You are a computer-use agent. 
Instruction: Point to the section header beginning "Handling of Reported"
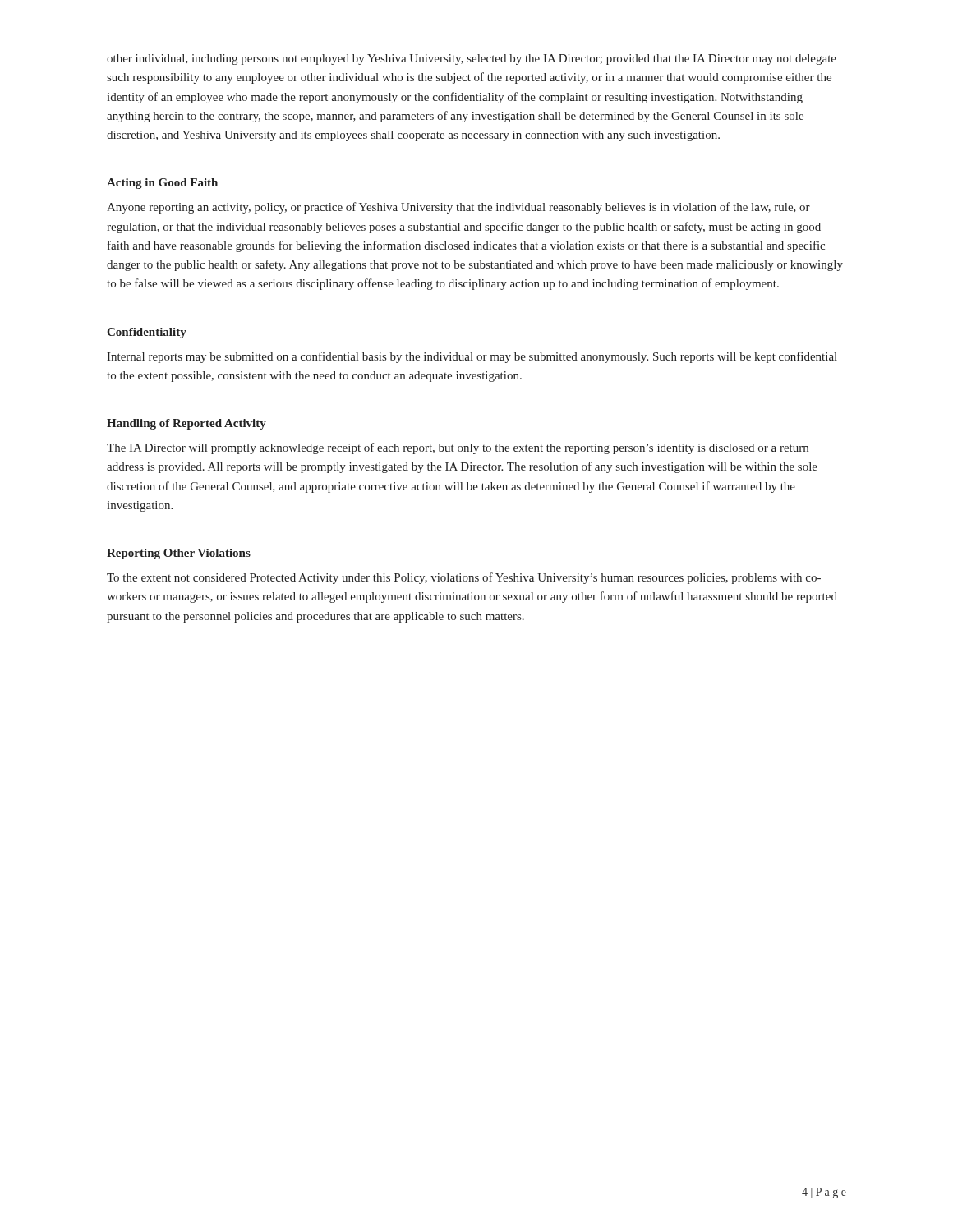(x=186, y=423)
